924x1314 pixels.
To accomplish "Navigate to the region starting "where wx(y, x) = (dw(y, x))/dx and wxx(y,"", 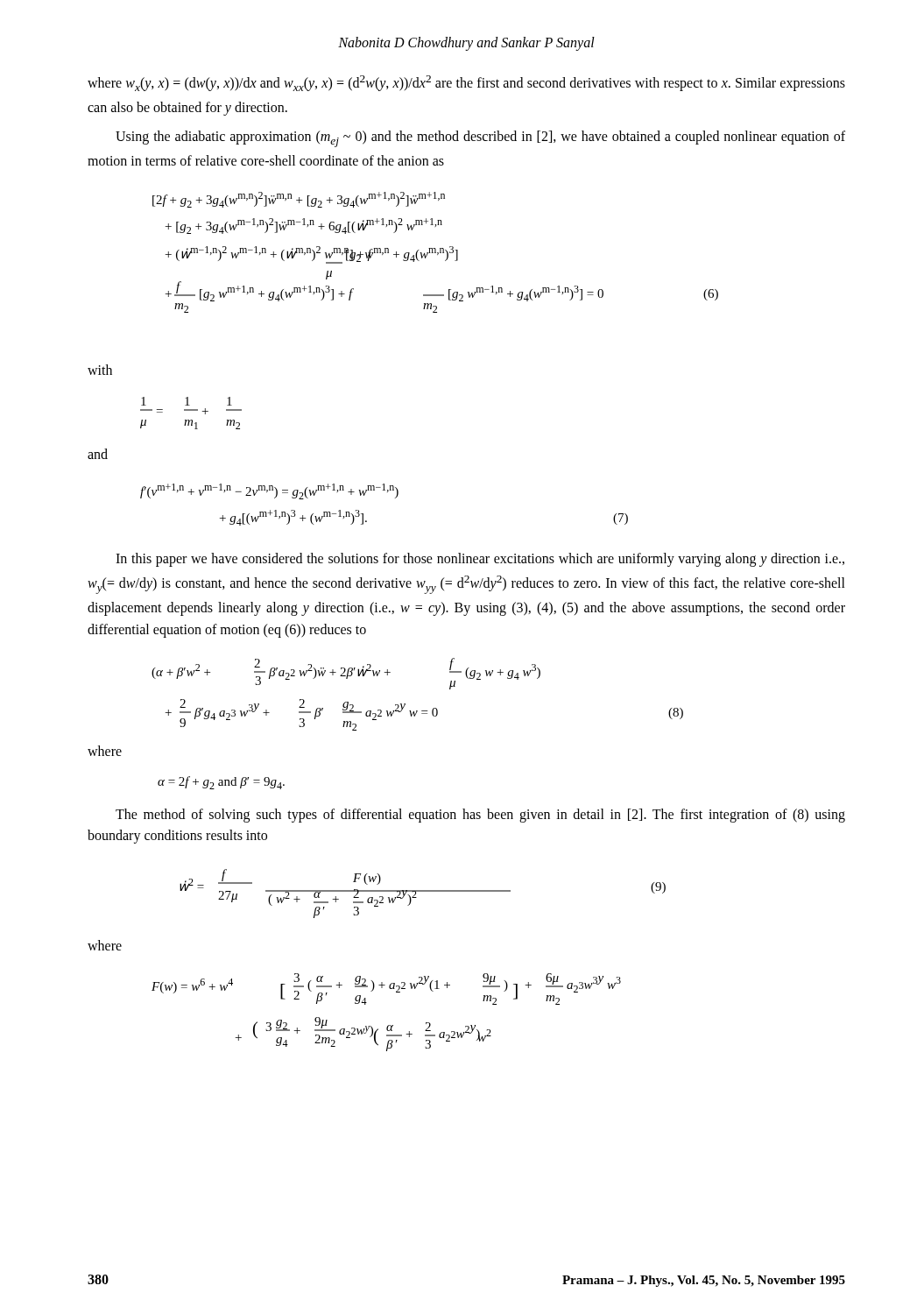I will click(466, 93).
